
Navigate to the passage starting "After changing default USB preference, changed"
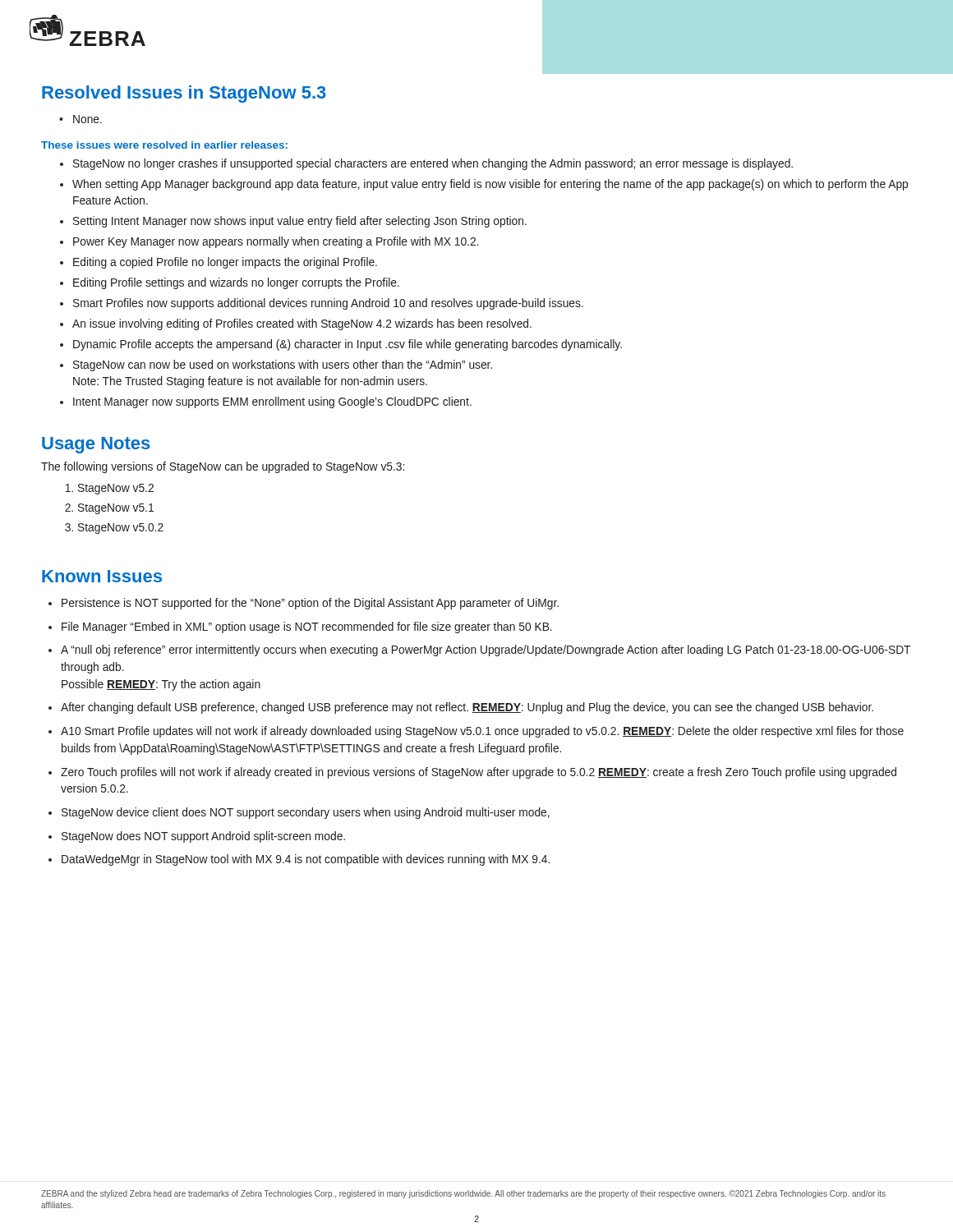(x=468, y=708)
